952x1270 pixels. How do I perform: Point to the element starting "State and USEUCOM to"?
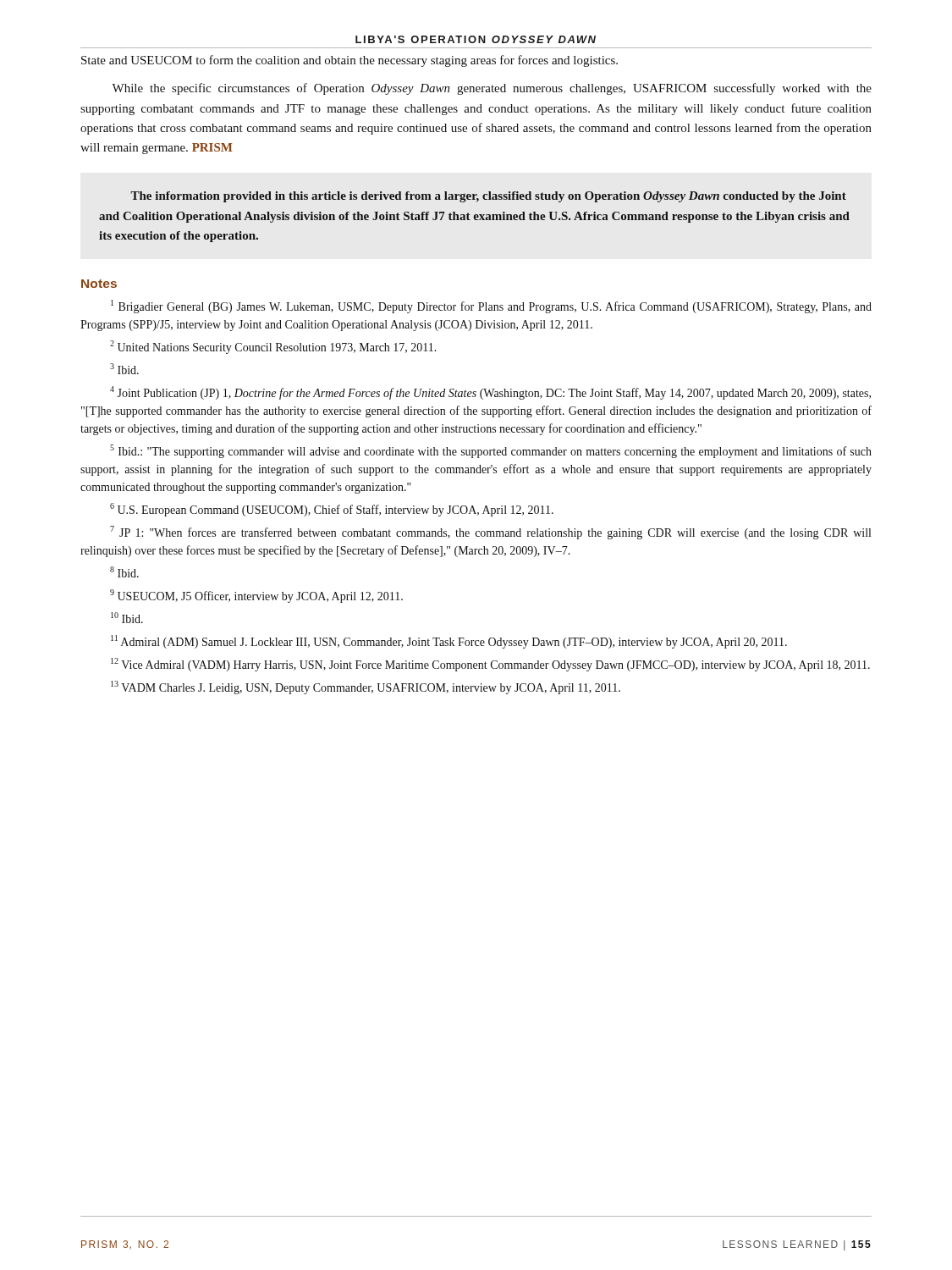pyautogui.click(x=350, y=60)
